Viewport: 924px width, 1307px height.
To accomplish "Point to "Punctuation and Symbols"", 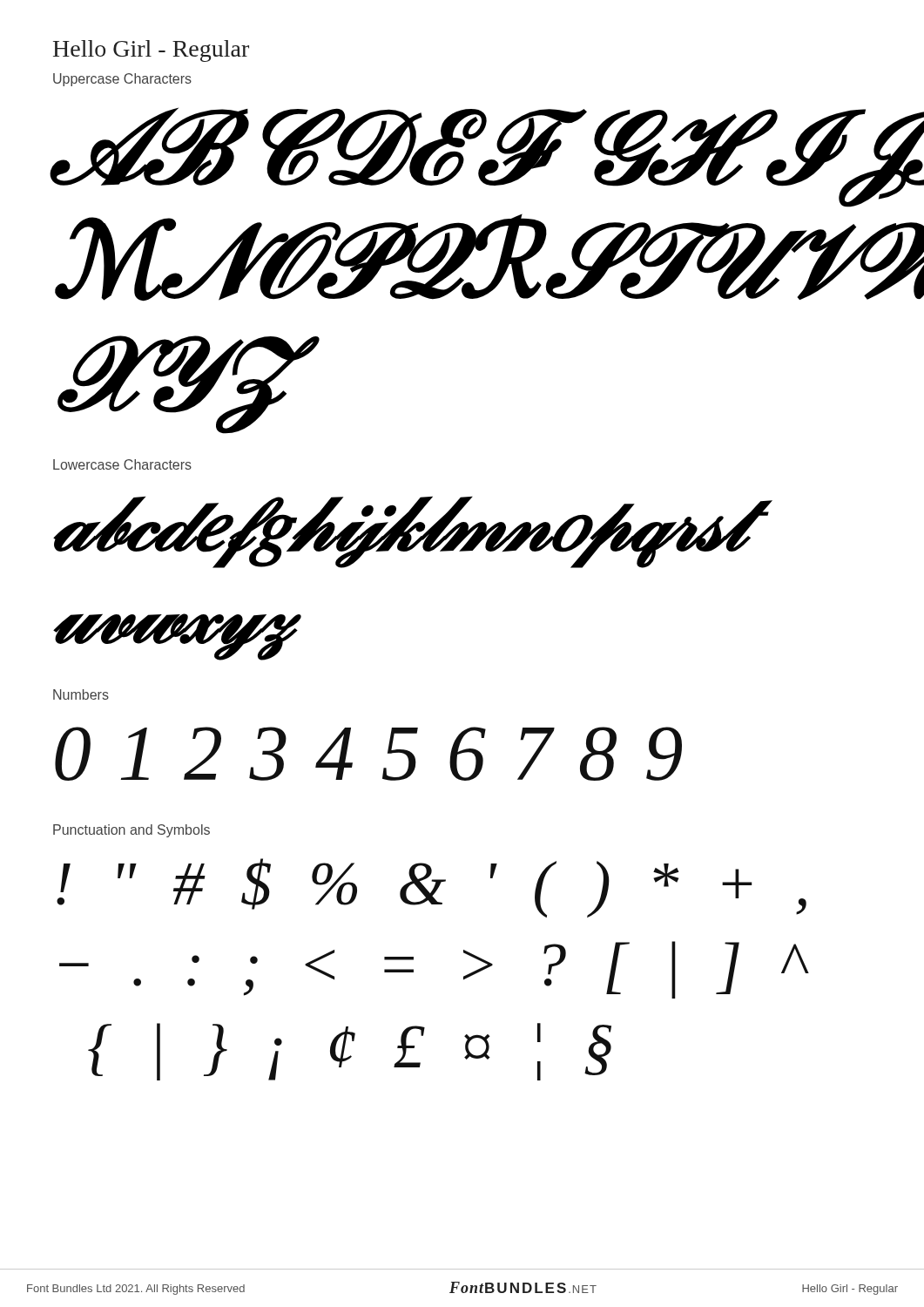I will [x=131, y=830].
